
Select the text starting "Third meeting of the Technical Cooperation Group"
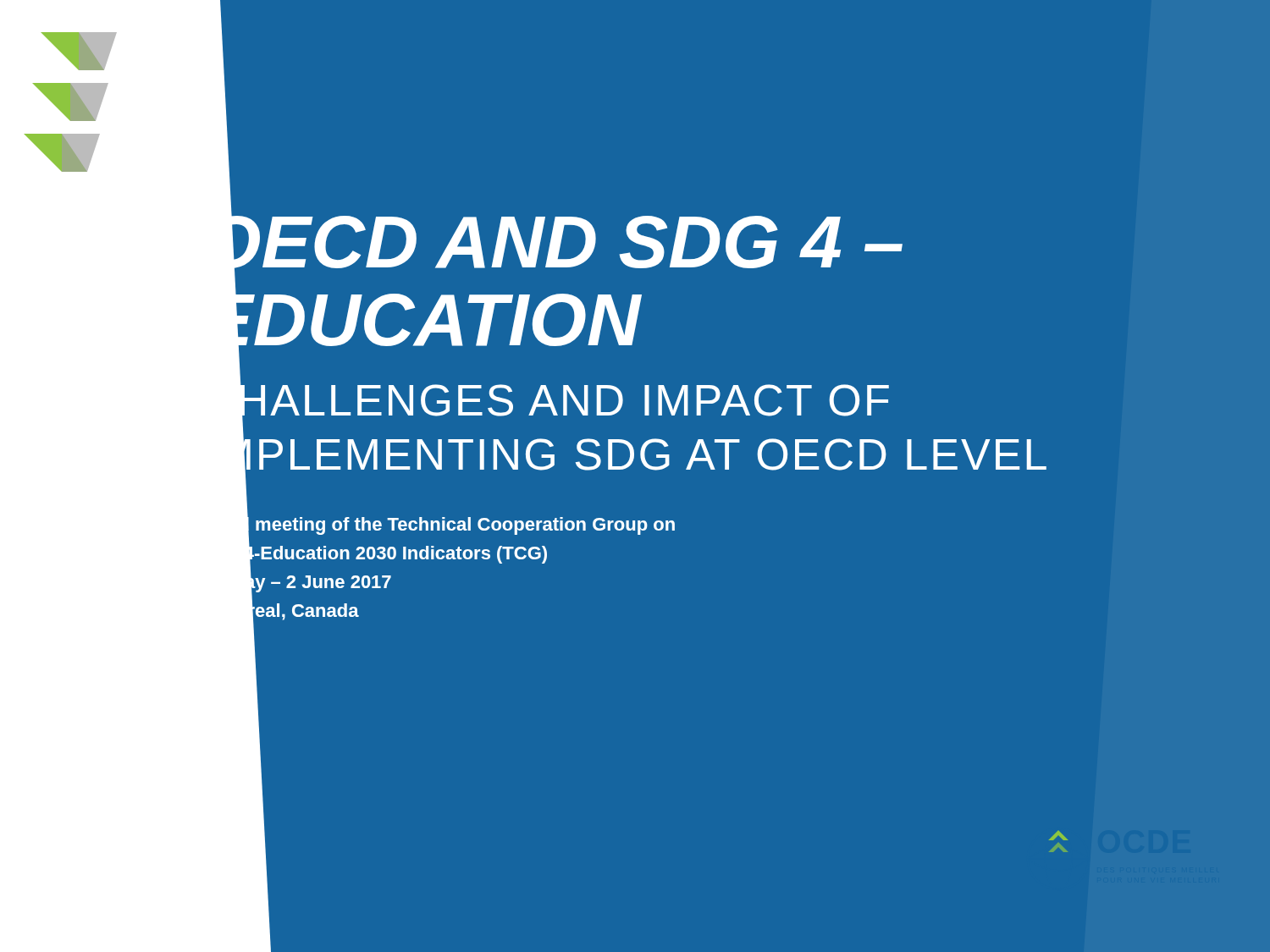pos(682,568)
